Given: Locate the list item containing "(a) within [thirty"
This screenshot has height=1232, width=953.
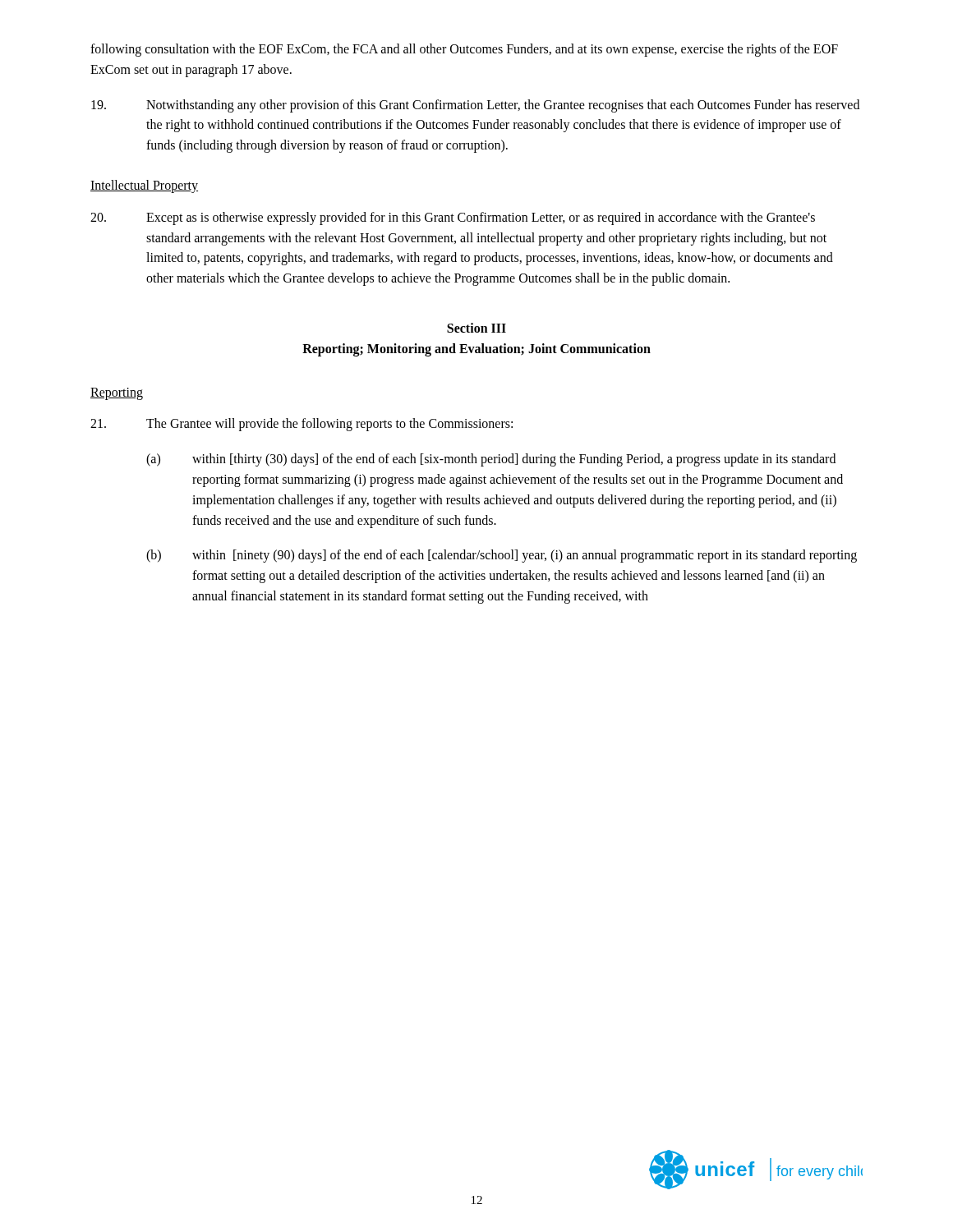Looking at the screenshot, I should point(504,490).
